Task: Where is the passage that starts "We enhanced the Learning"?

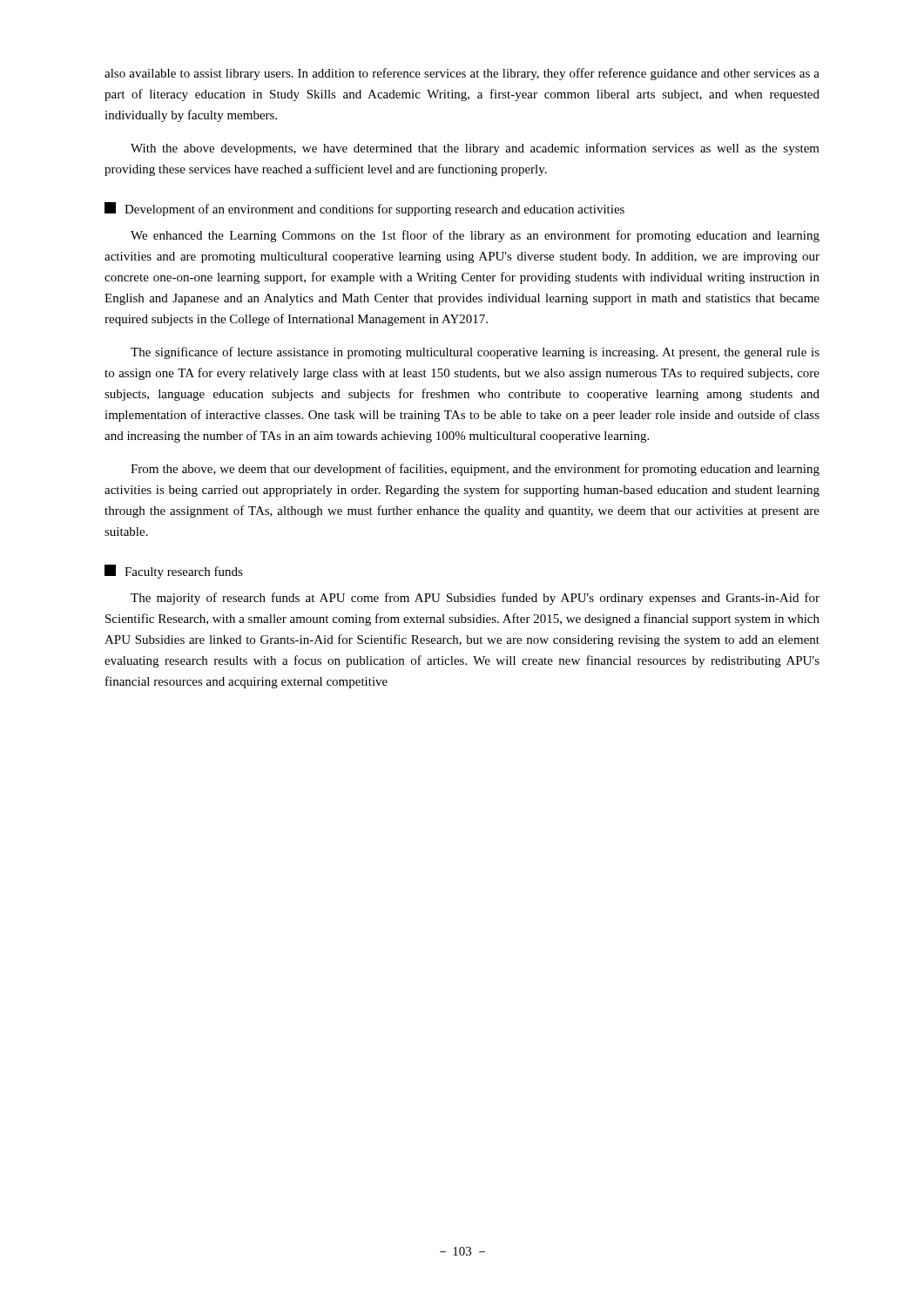Action: pyautogui.click(x=462, y=277)
